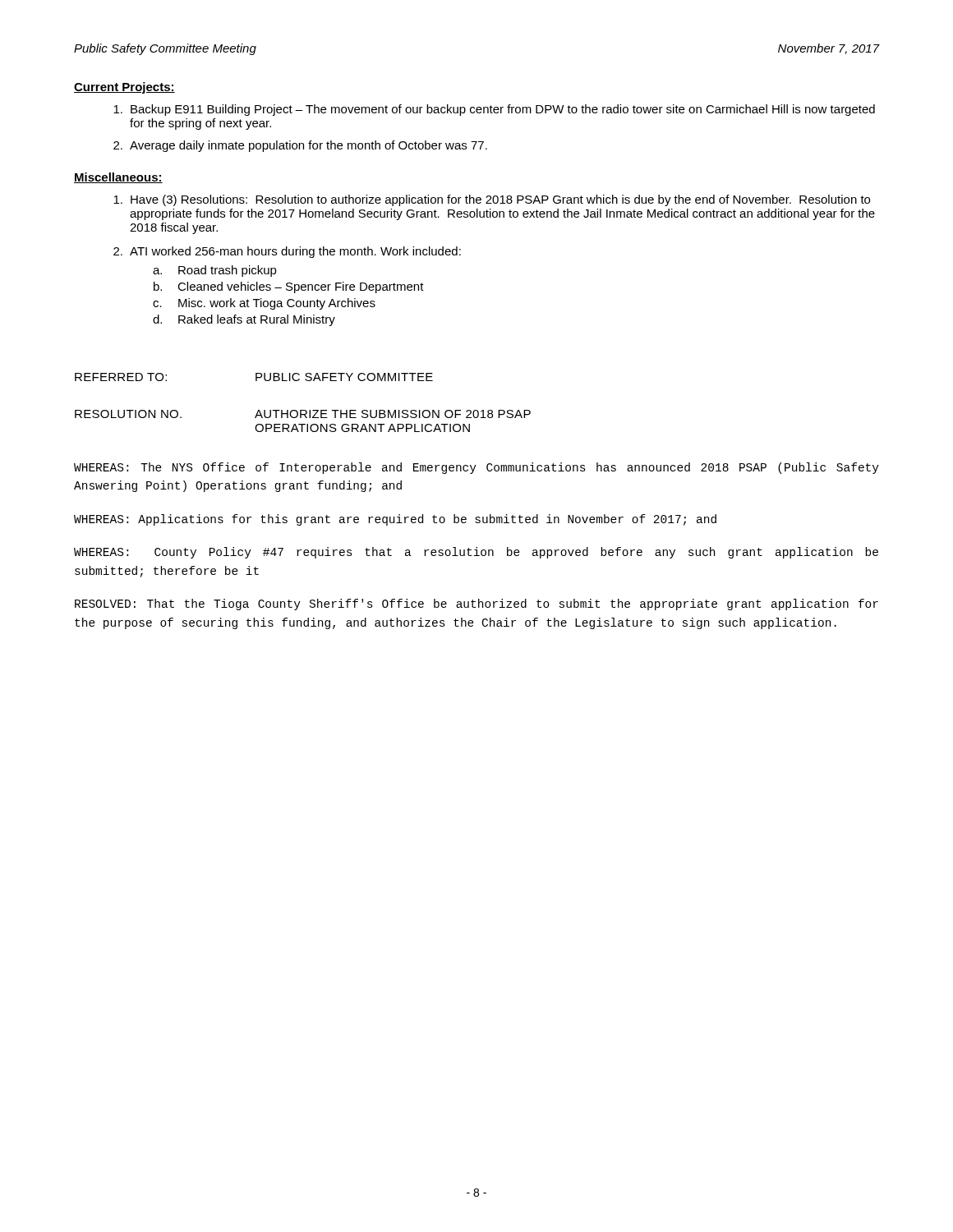Viewport: 953px width, 1232px height.
Task: Select the region starting "Backup E911 Building Project –"
Action: (492, 116)
